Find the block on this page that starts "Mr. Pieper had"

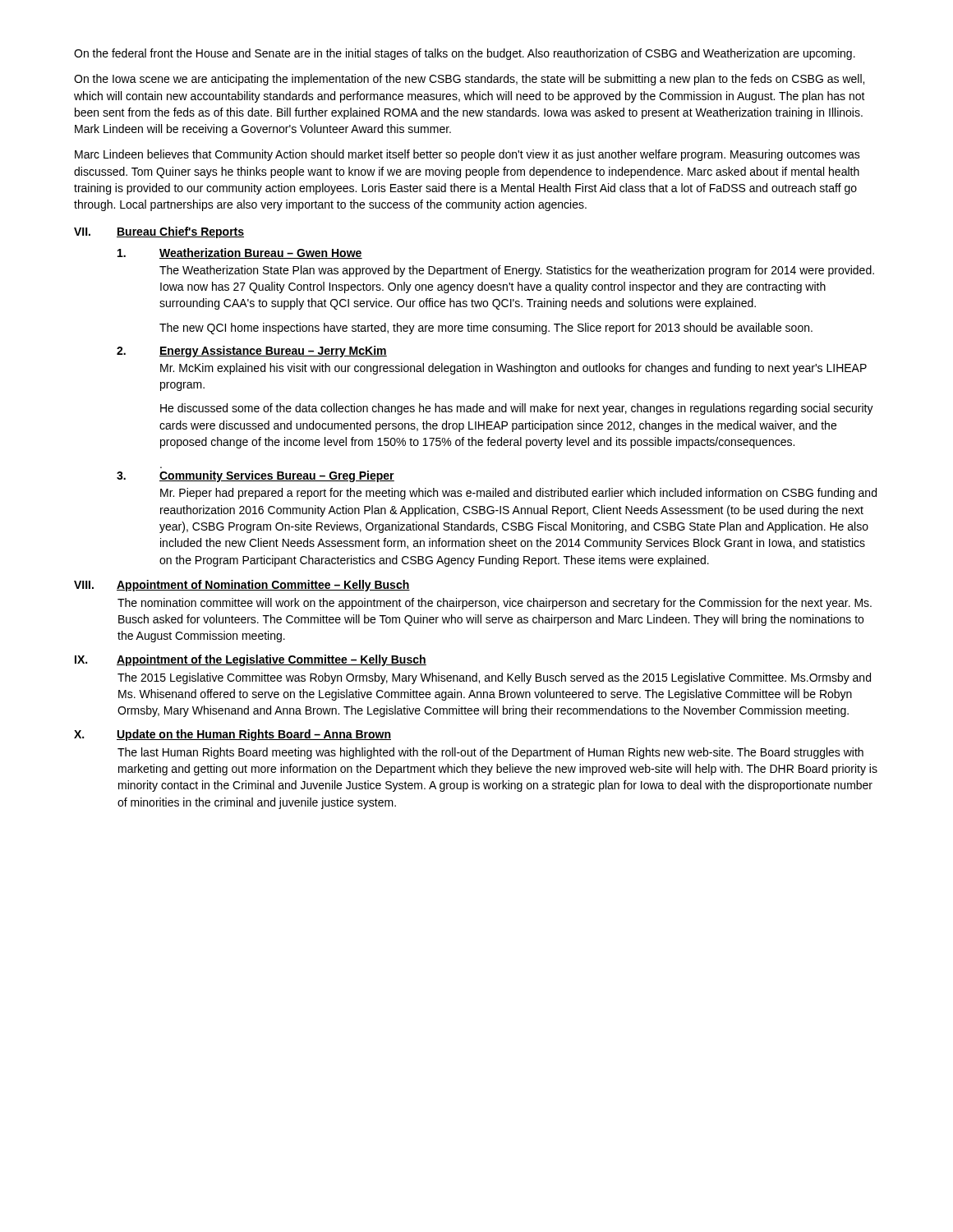[x=519, y=527]
